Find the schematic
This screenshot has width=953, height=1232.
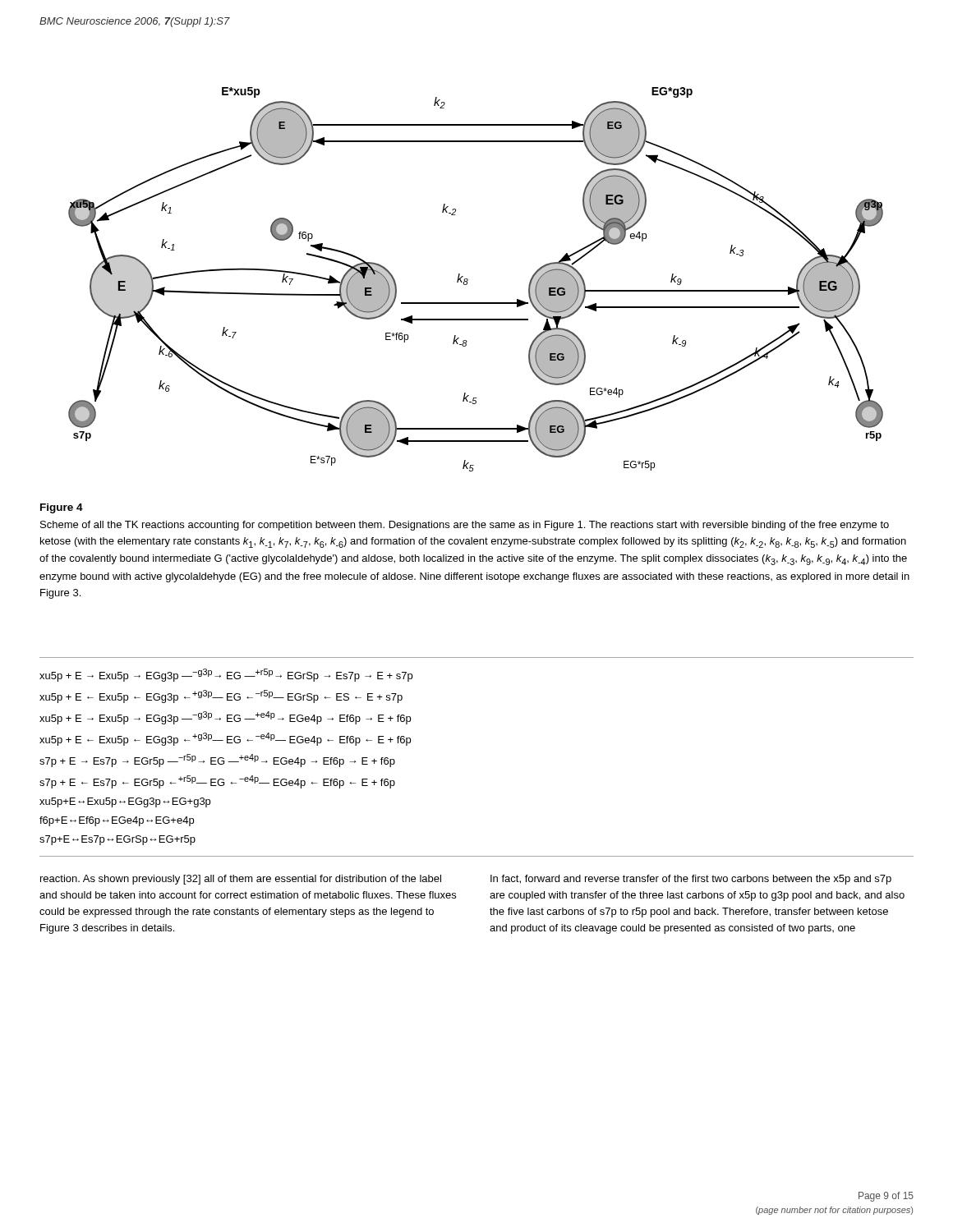pos(476,266)
